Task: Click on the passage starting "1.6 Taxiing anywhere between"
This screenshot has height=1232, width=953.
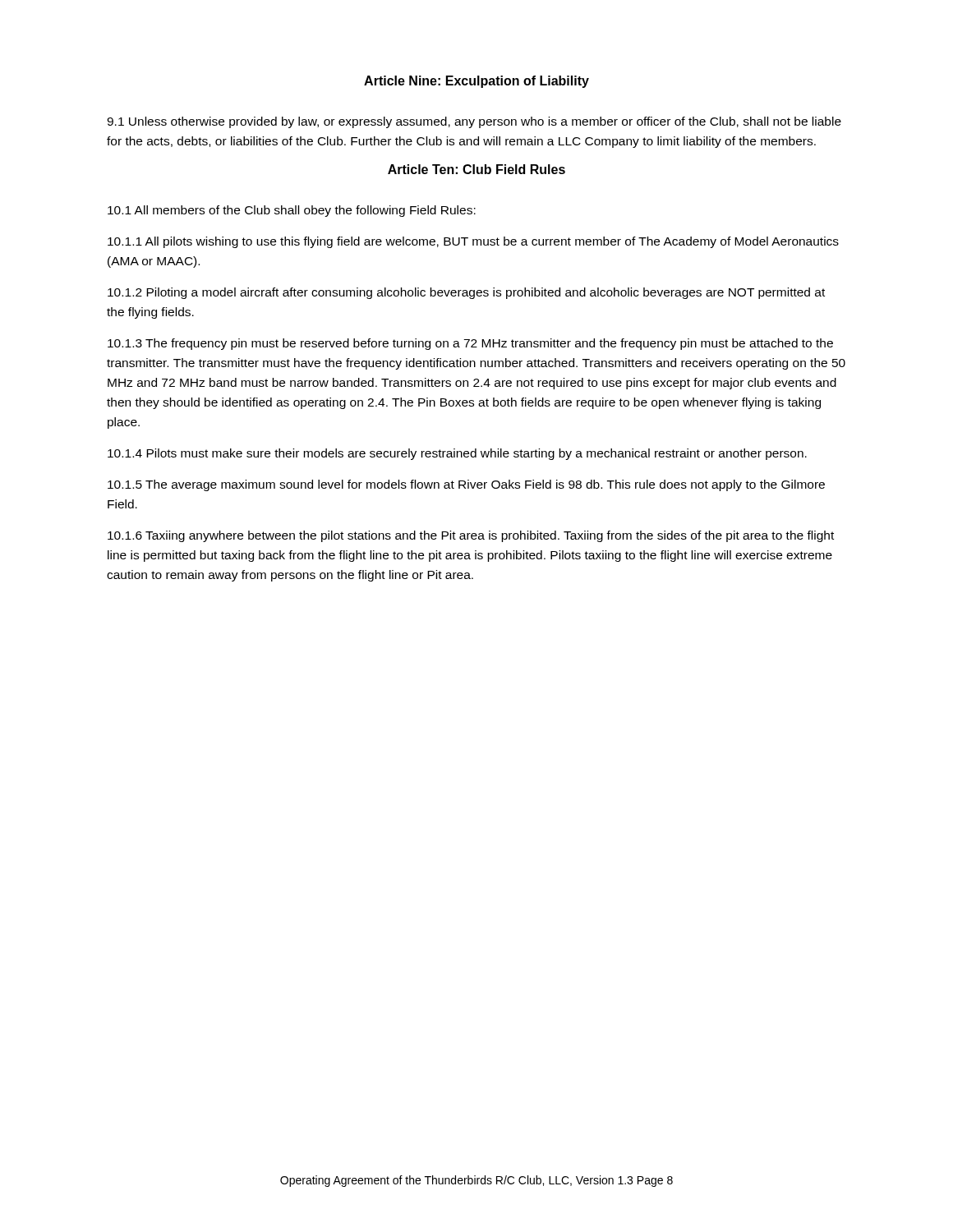Action: coord(470,555)
